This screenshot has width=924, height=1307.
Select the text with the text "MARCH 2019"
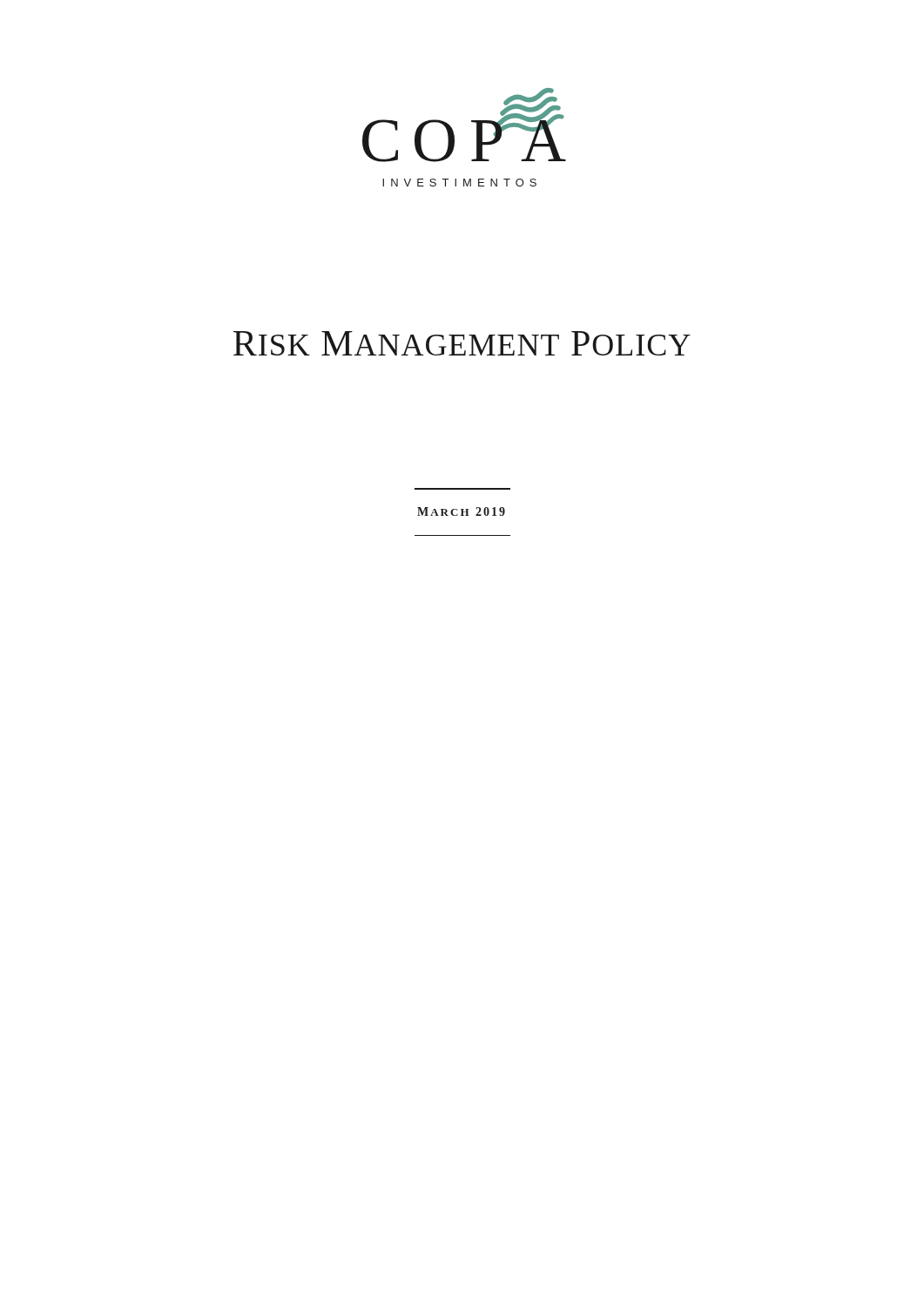pyautogui.click(x=462, y=512)
